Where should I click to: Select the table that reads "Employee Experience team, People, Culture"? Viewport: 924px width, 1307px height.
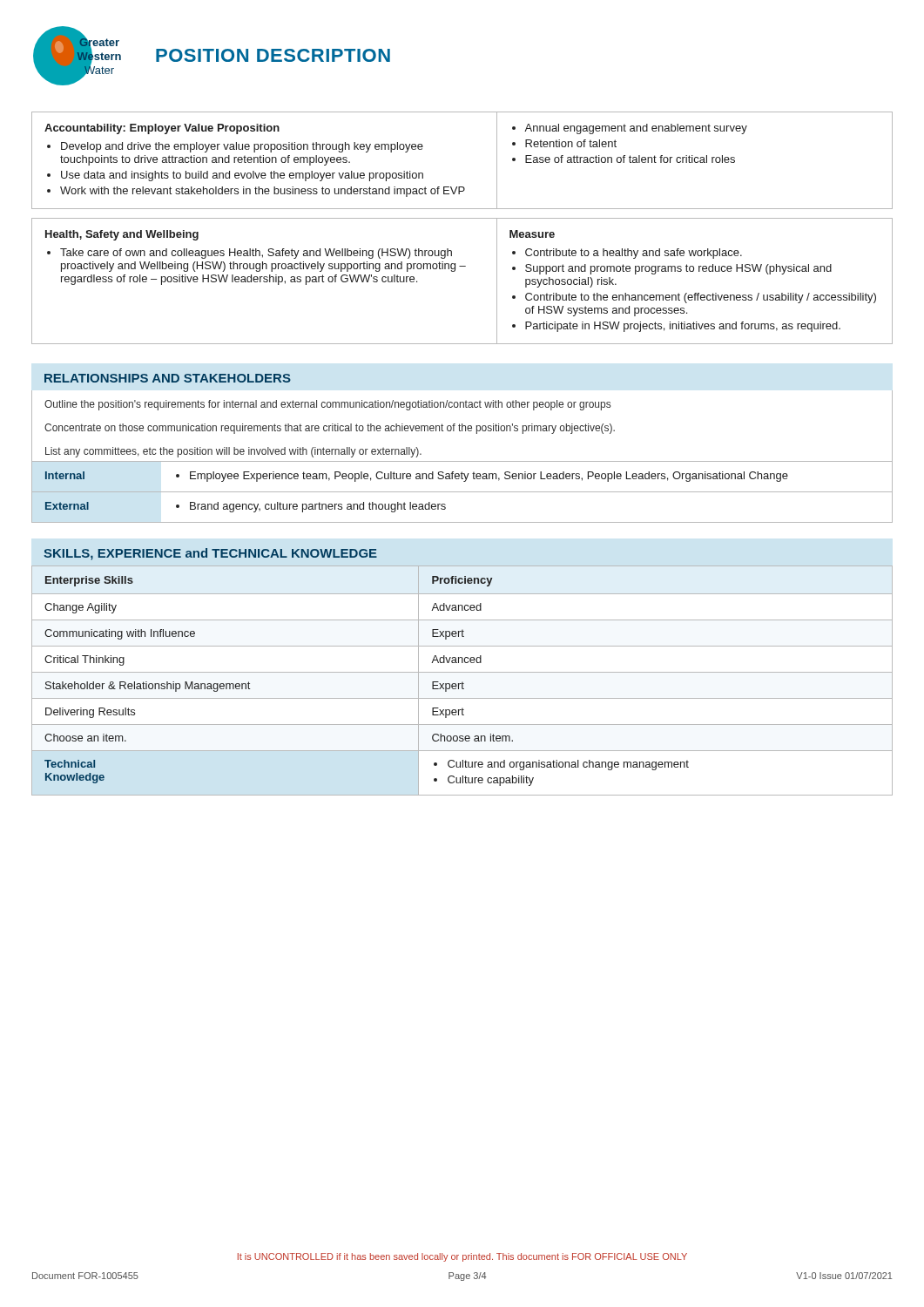462,491
